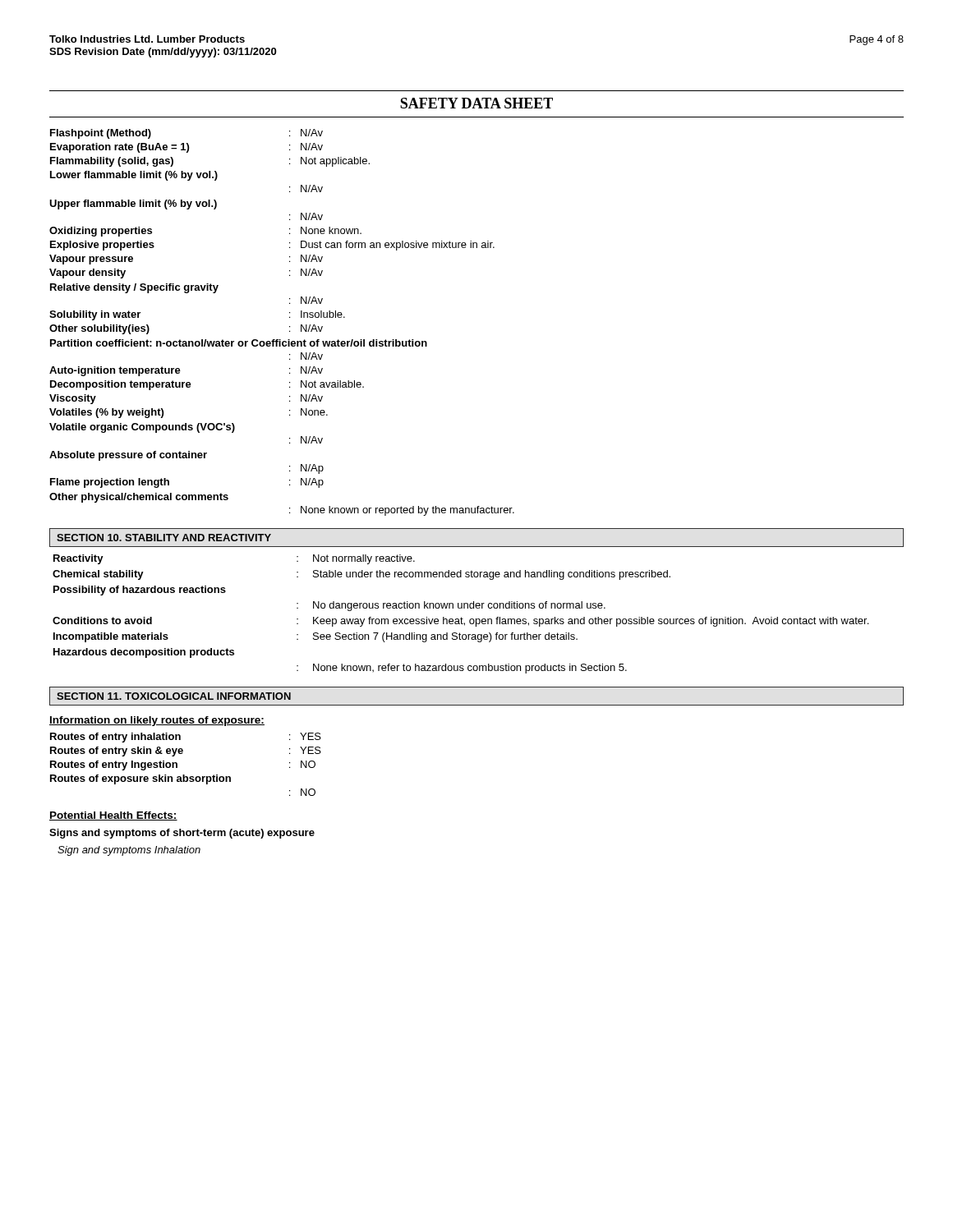Click on the text block with the text "Partition coefficient: n-octanol/water or Coefficient of"

[x=238, y=343]
